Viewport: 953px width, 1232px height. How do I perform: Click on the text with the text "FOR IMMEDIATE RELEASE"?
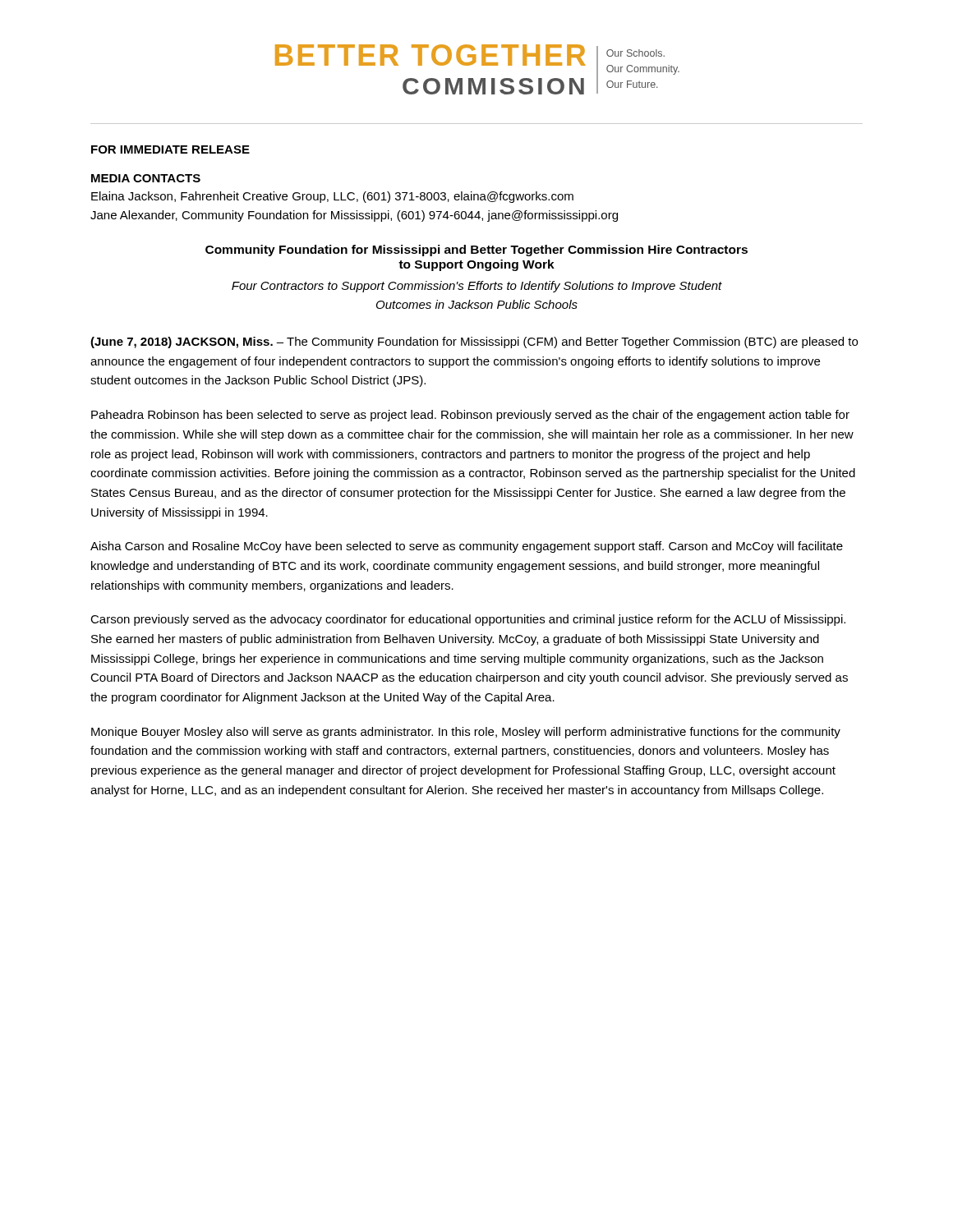(170, 149)
